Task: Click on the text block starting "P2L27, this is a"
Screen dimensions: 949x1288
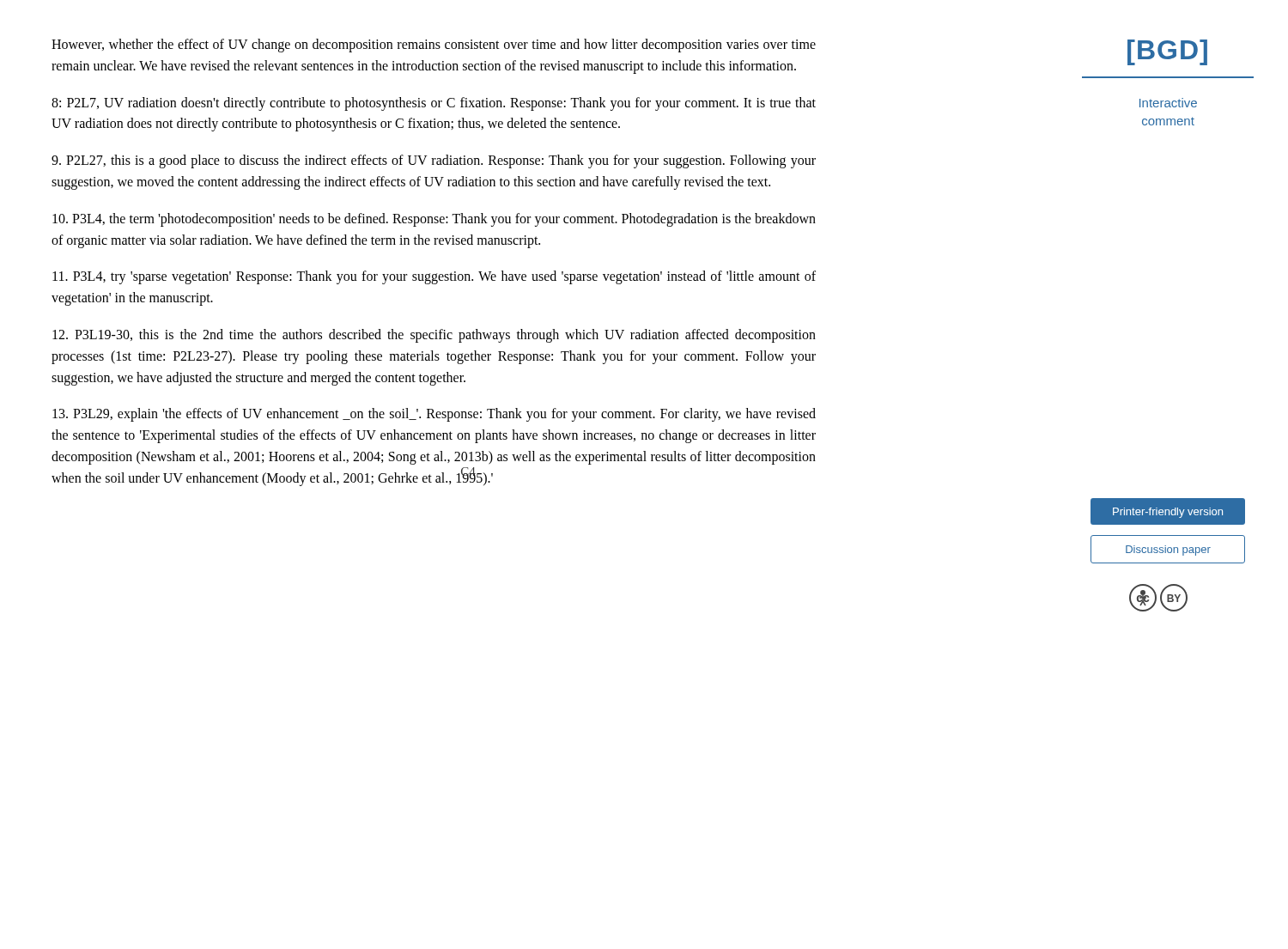Action: click(434, 172)
